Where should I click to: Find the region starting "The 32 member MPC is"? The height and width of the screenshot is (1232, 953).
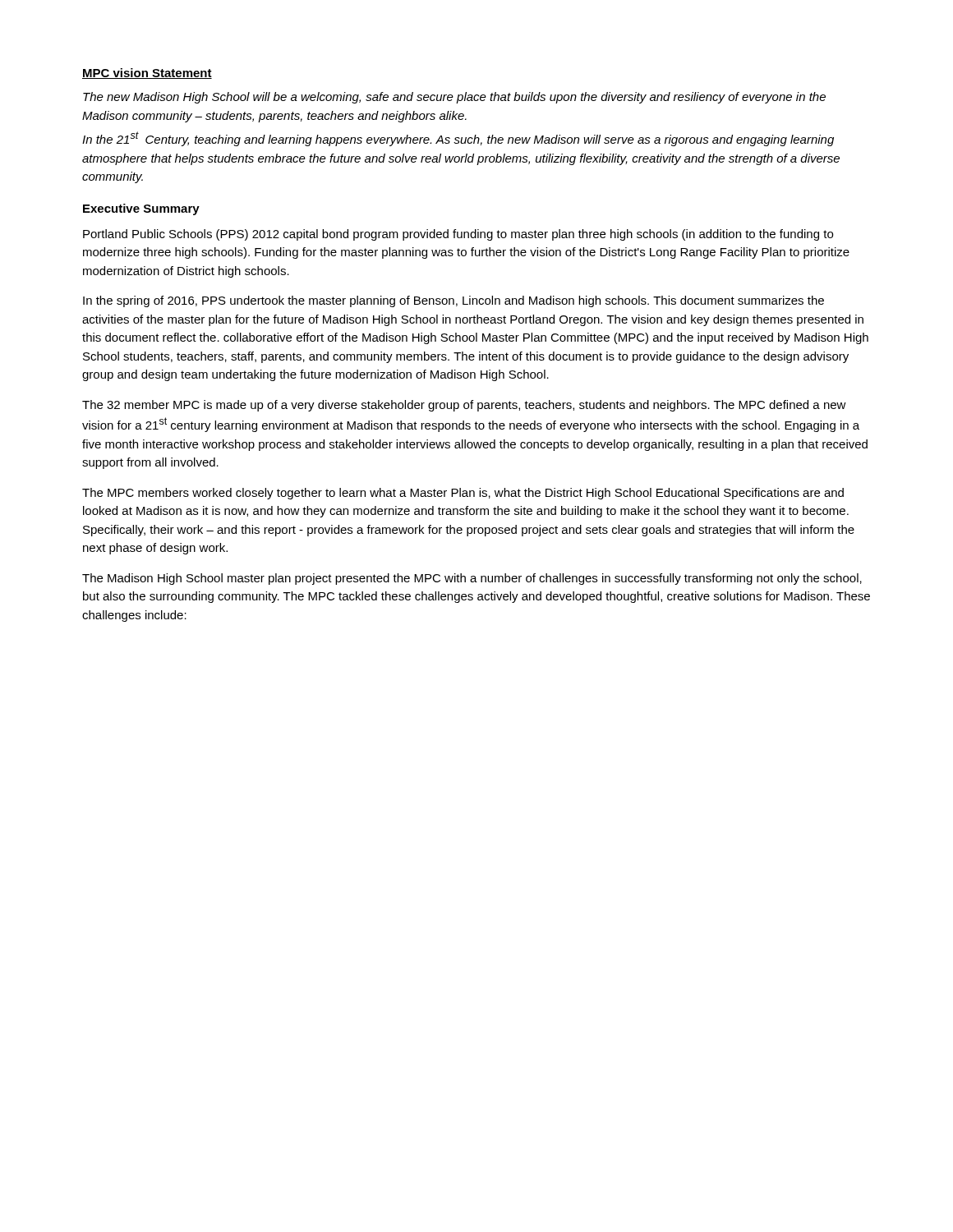[475, 433]
